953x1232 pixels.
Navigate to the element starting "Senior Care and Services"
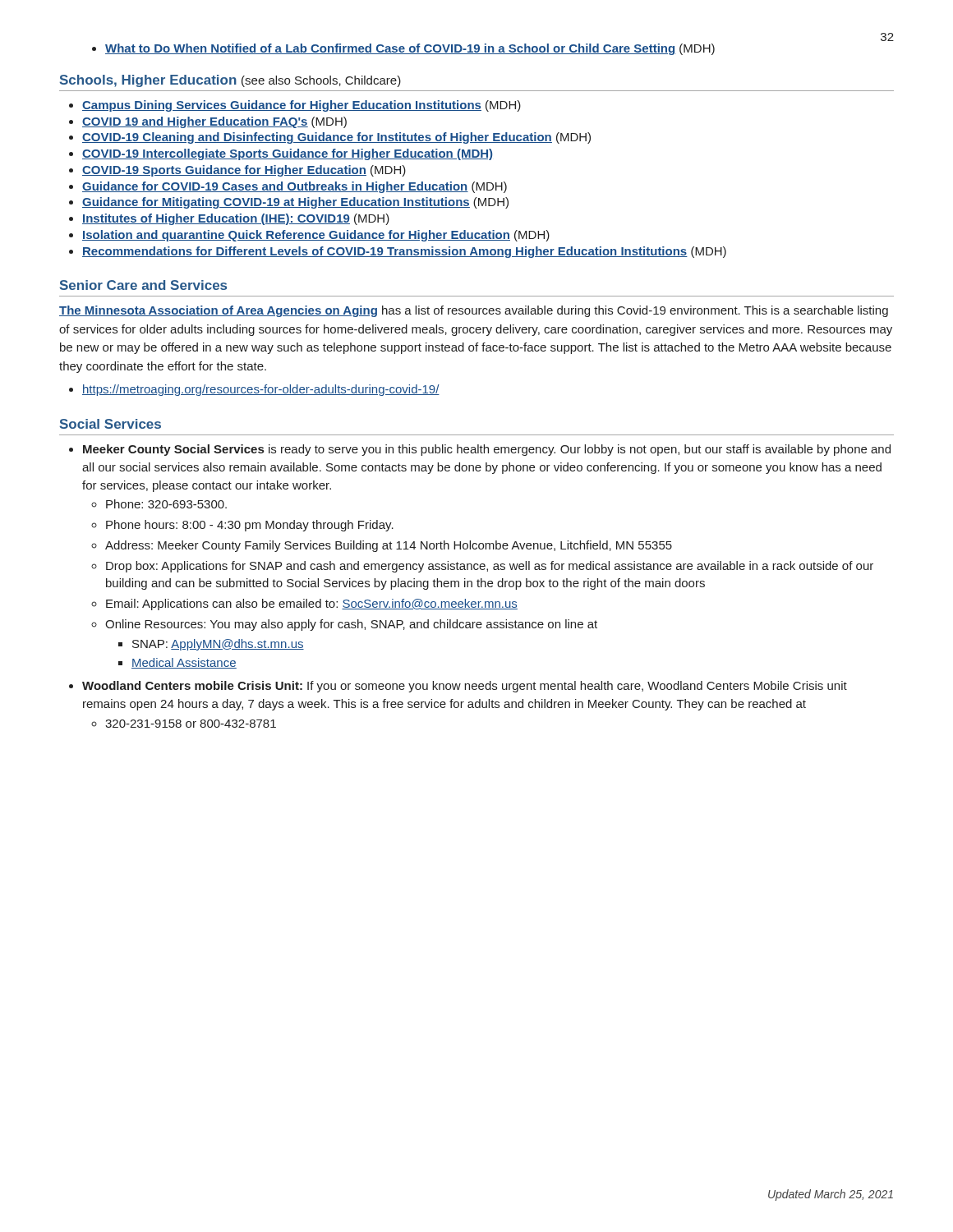[x=143, y=286]
